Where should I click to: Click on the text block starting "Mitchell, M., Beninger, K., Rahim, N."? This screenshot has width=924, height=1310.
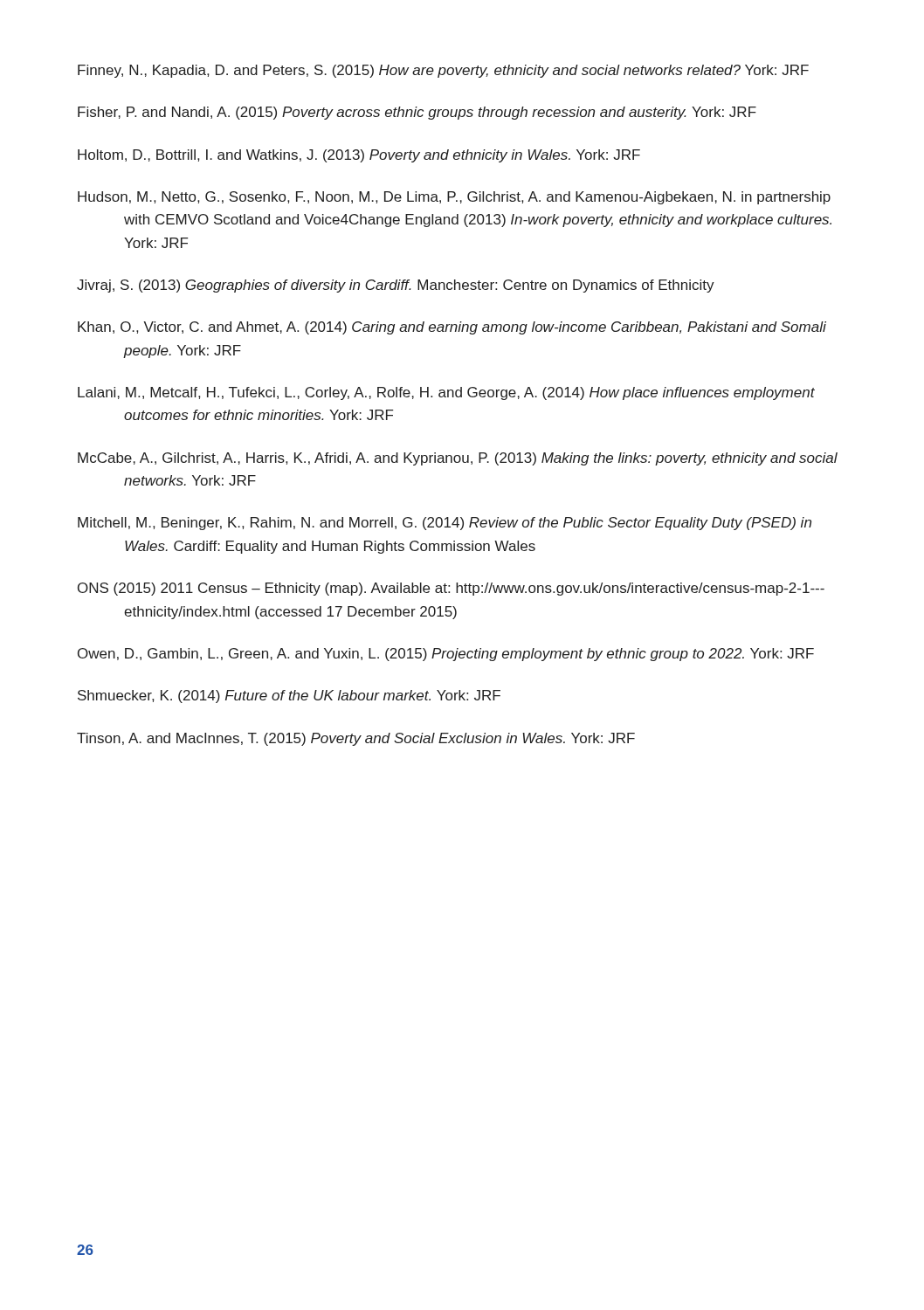[x=444, y=535]
